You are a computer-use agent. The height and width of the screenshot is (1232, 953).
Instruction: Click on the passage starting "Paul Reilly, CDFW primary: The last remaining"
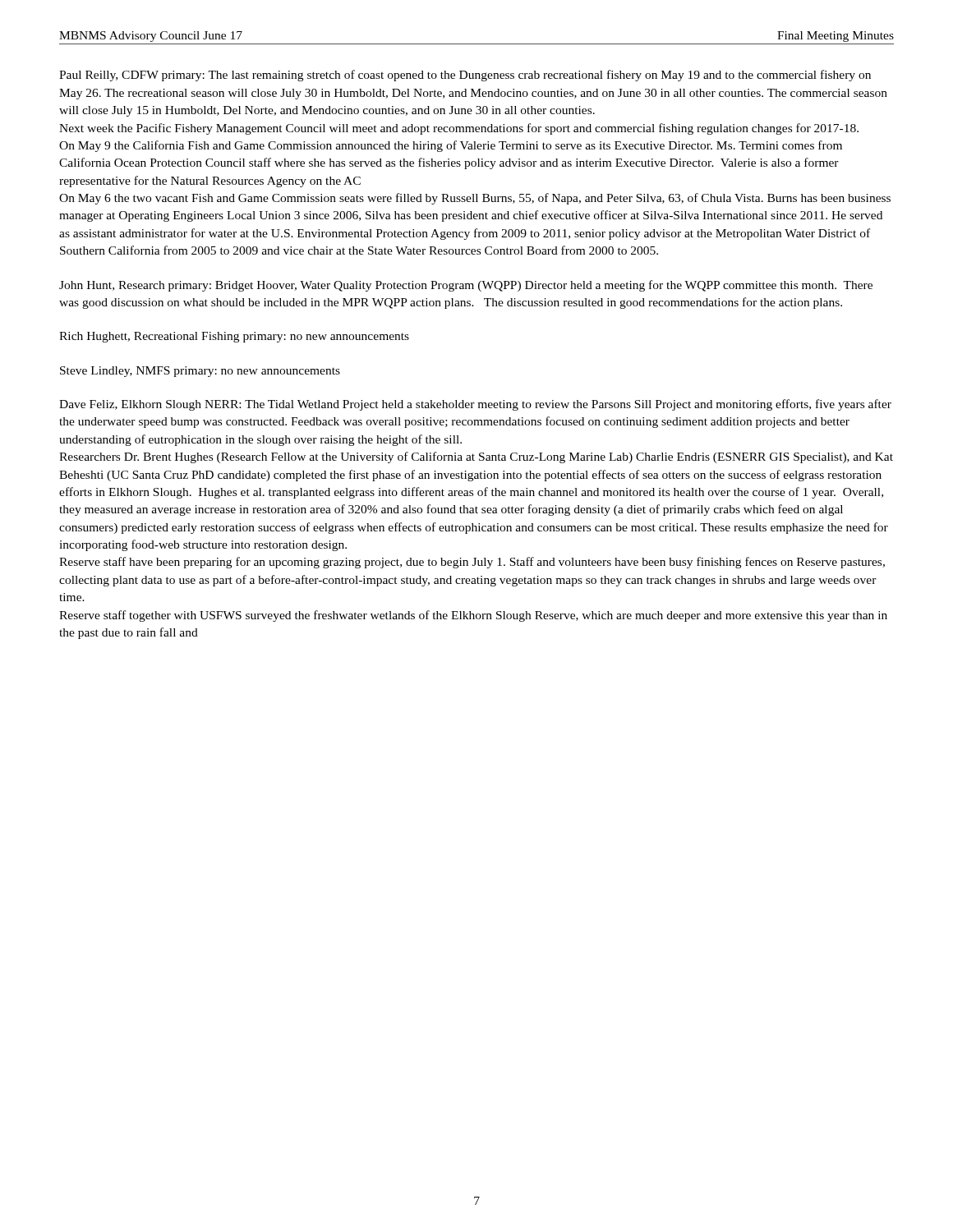click(x=476, y=163)
